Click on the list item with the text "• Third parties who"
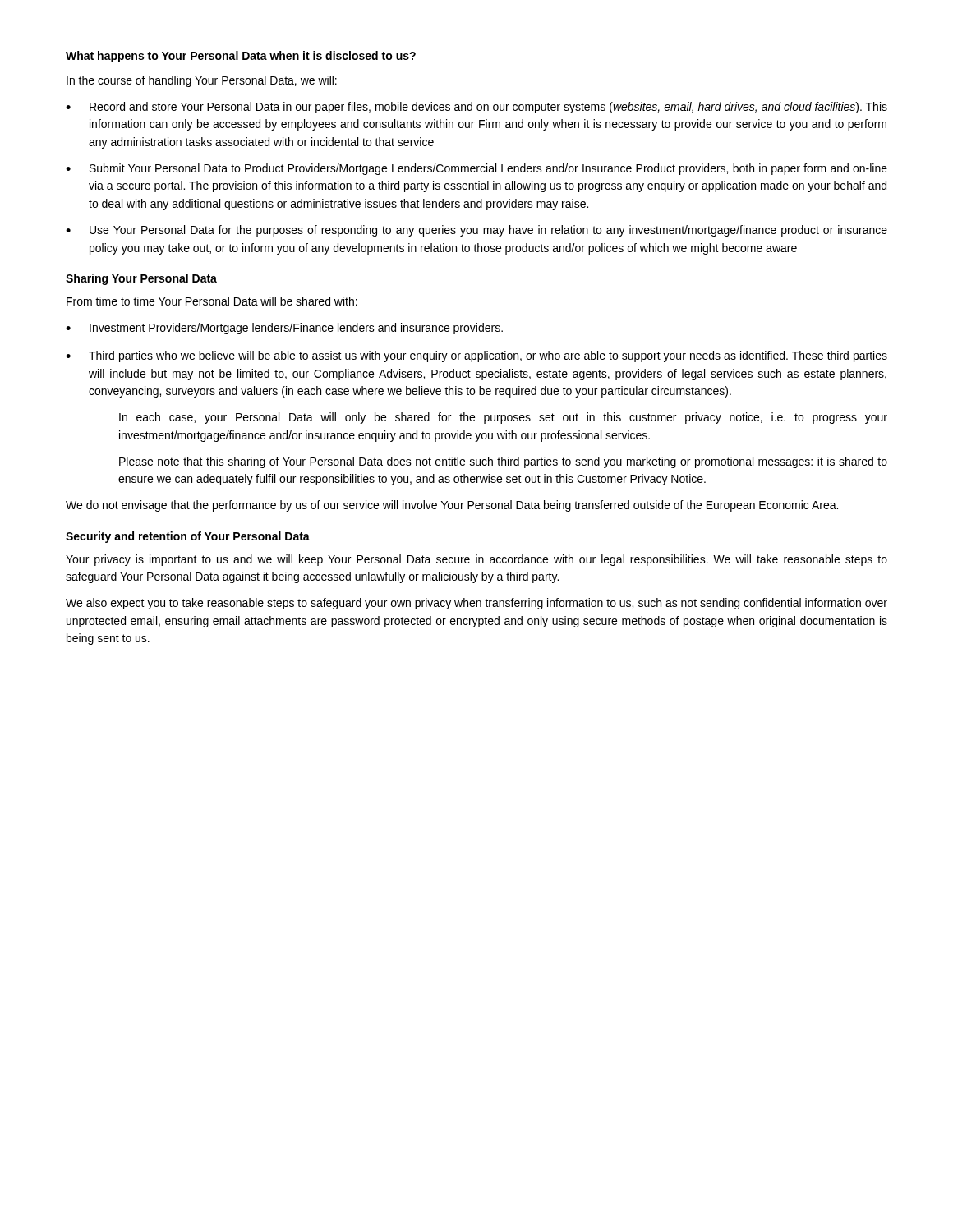Viewport: 953px width, 1232px height. tap(476, 374)
